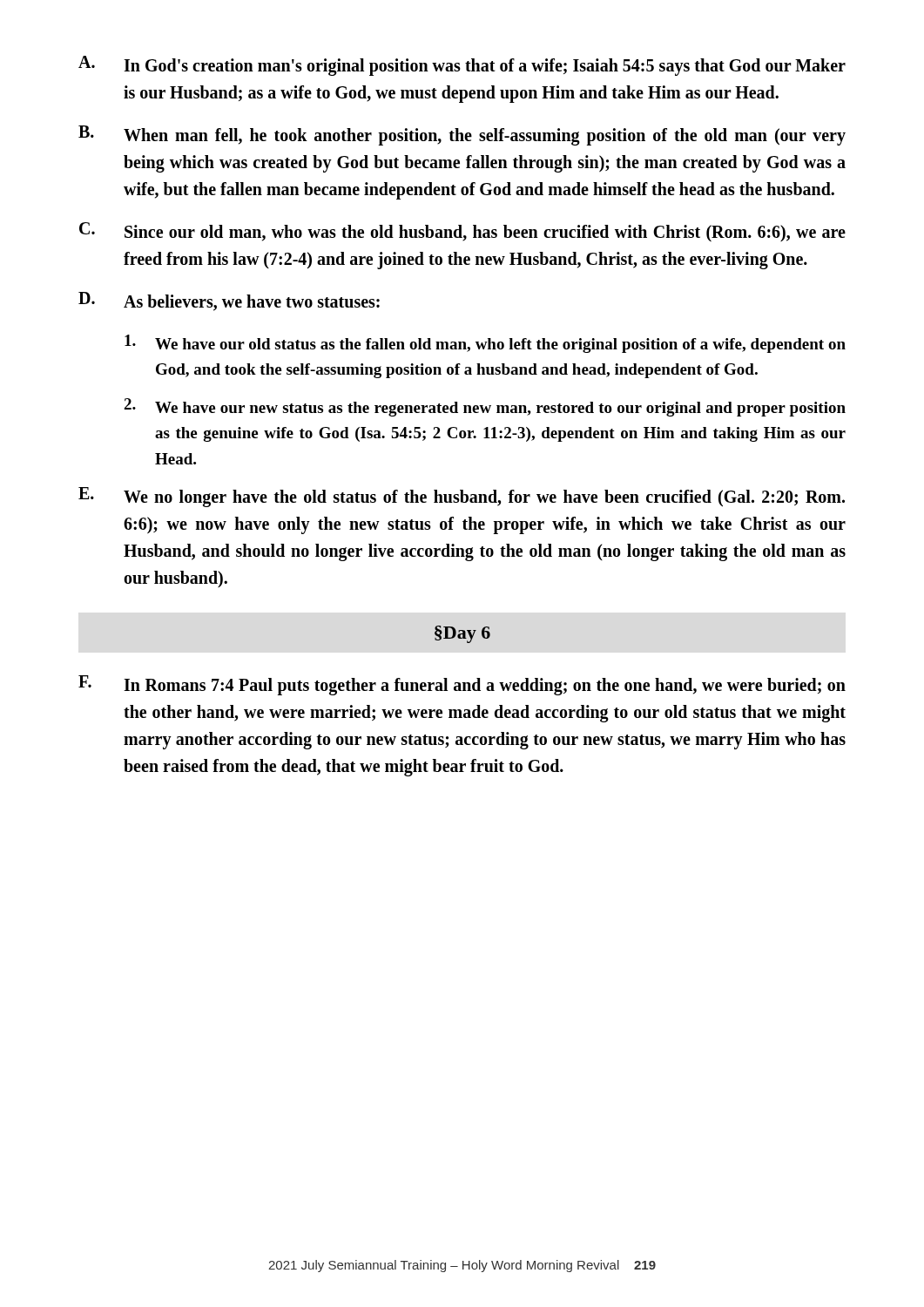Select the region starting "B. When man fell, he"
The height and width of the screenshot is (1307, 924).
(462, 162)
